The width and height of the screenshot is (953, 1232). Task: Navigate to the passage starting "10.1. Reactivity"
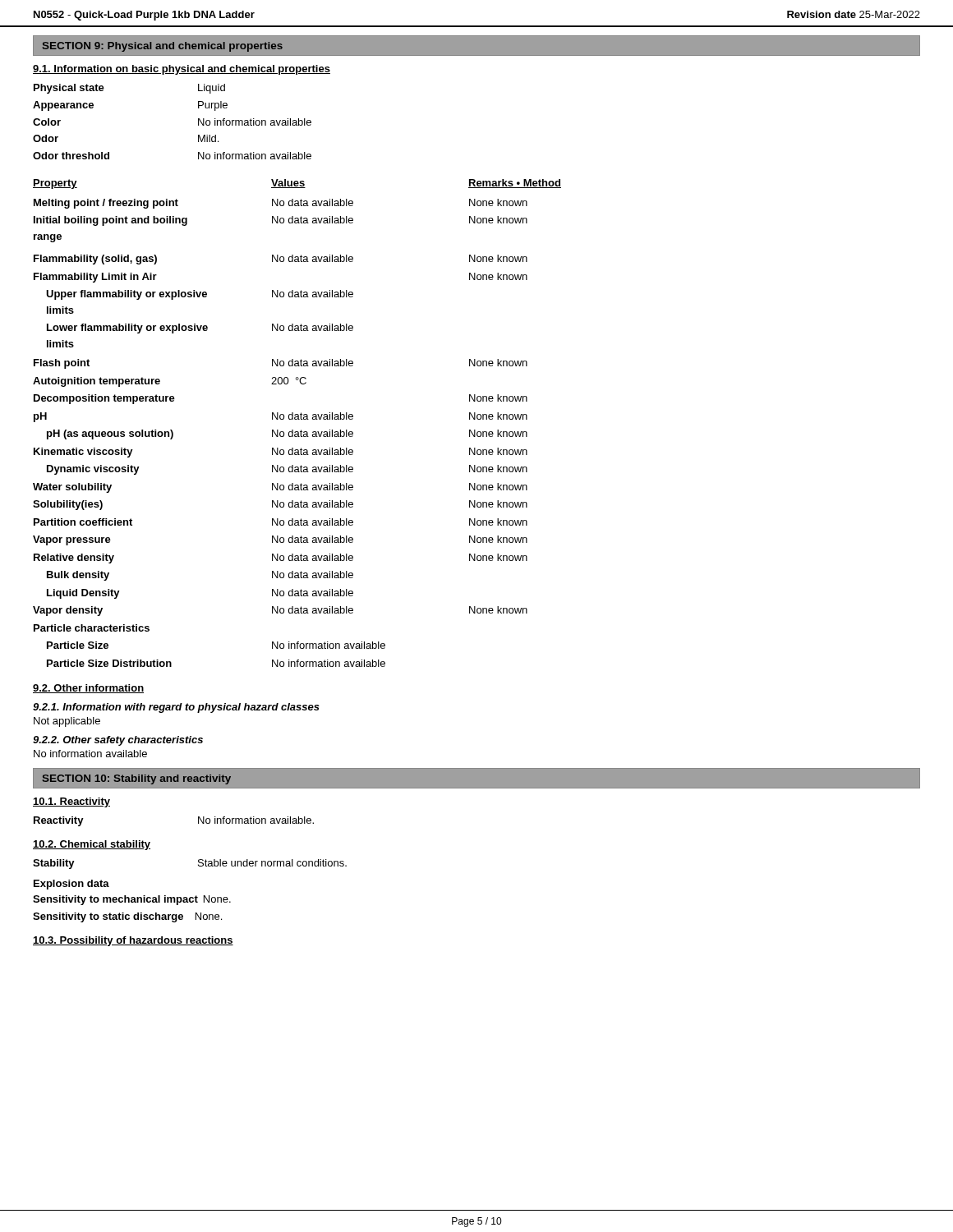pyautogui.click(x=71, y=802)
